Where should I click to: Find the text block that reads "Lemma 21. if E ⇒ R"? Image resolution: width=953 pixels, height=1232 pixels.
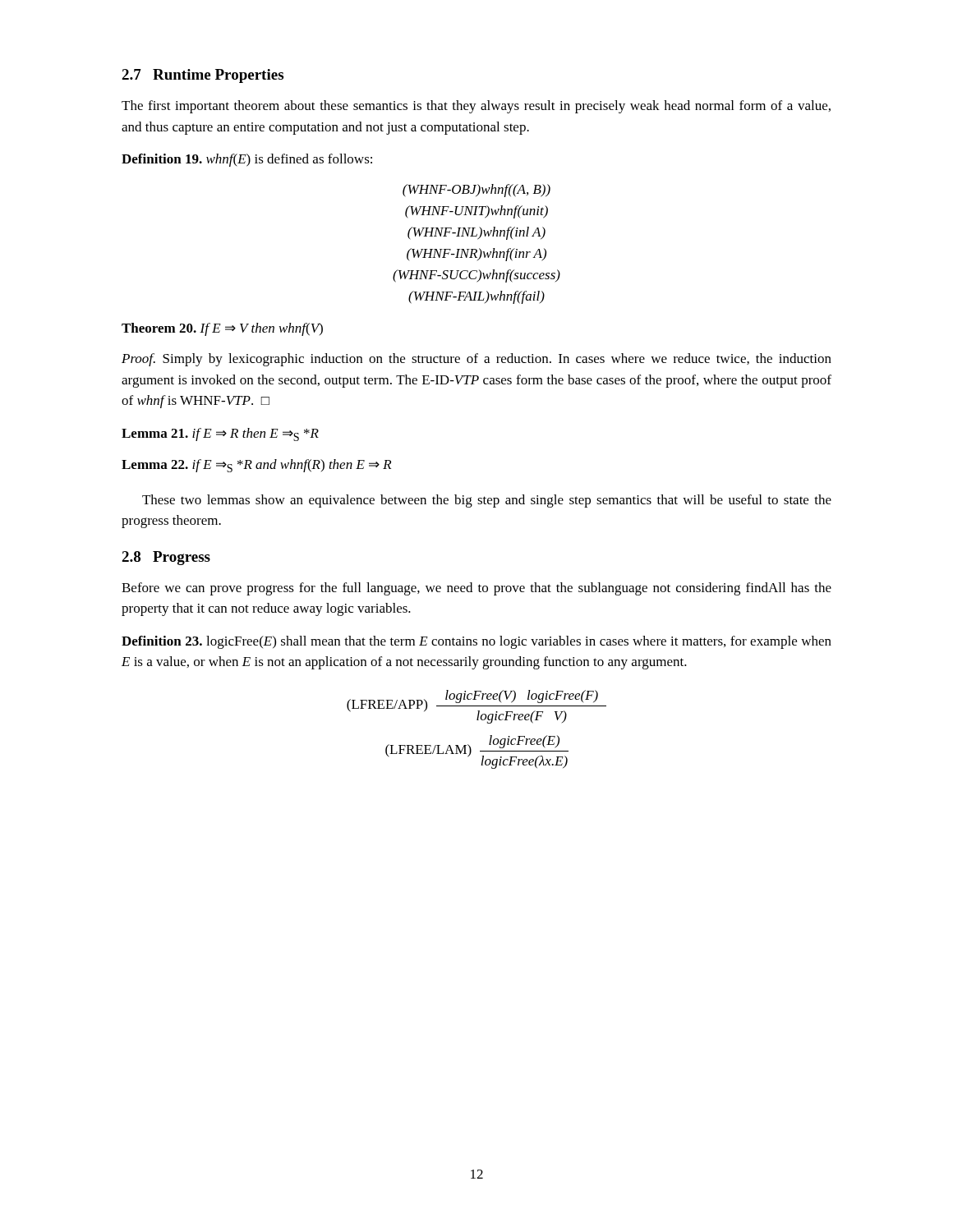click(220, 434)
